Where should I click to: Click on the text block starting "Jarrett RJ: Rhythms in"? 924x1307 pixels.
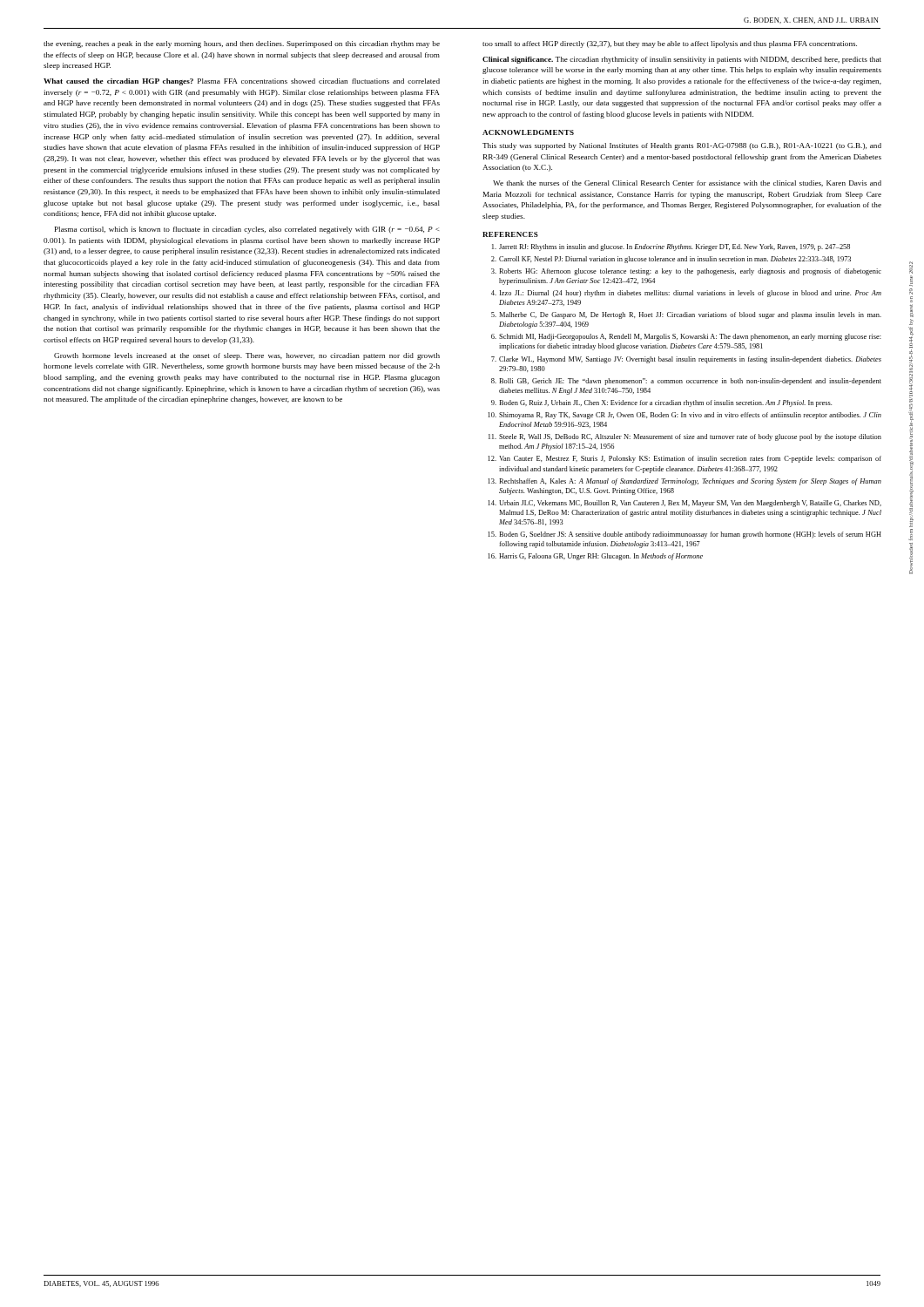(x=682, y=247)
